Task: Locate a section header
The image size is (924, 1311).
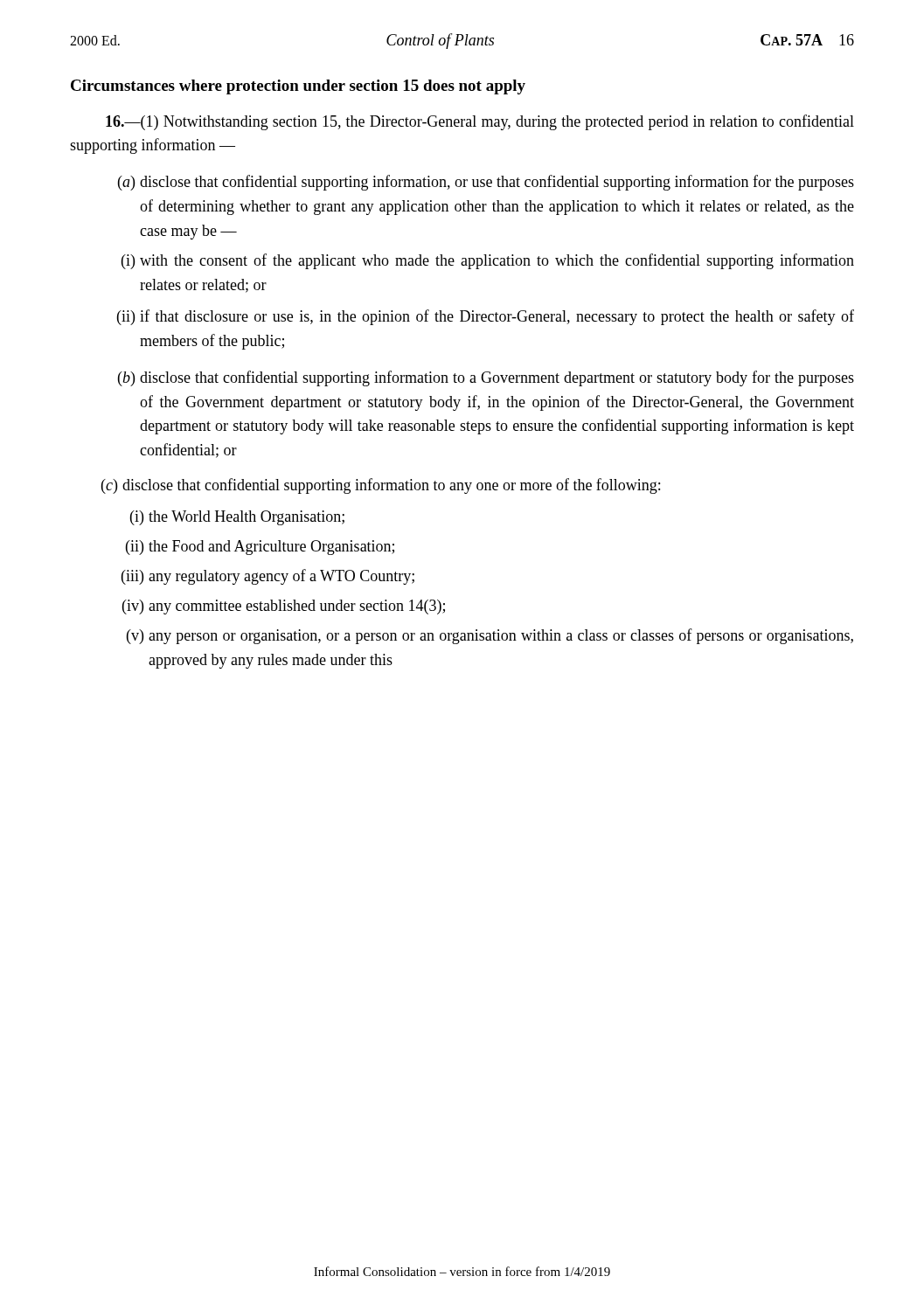Action: pyautogui.click(x=298, y=85)
